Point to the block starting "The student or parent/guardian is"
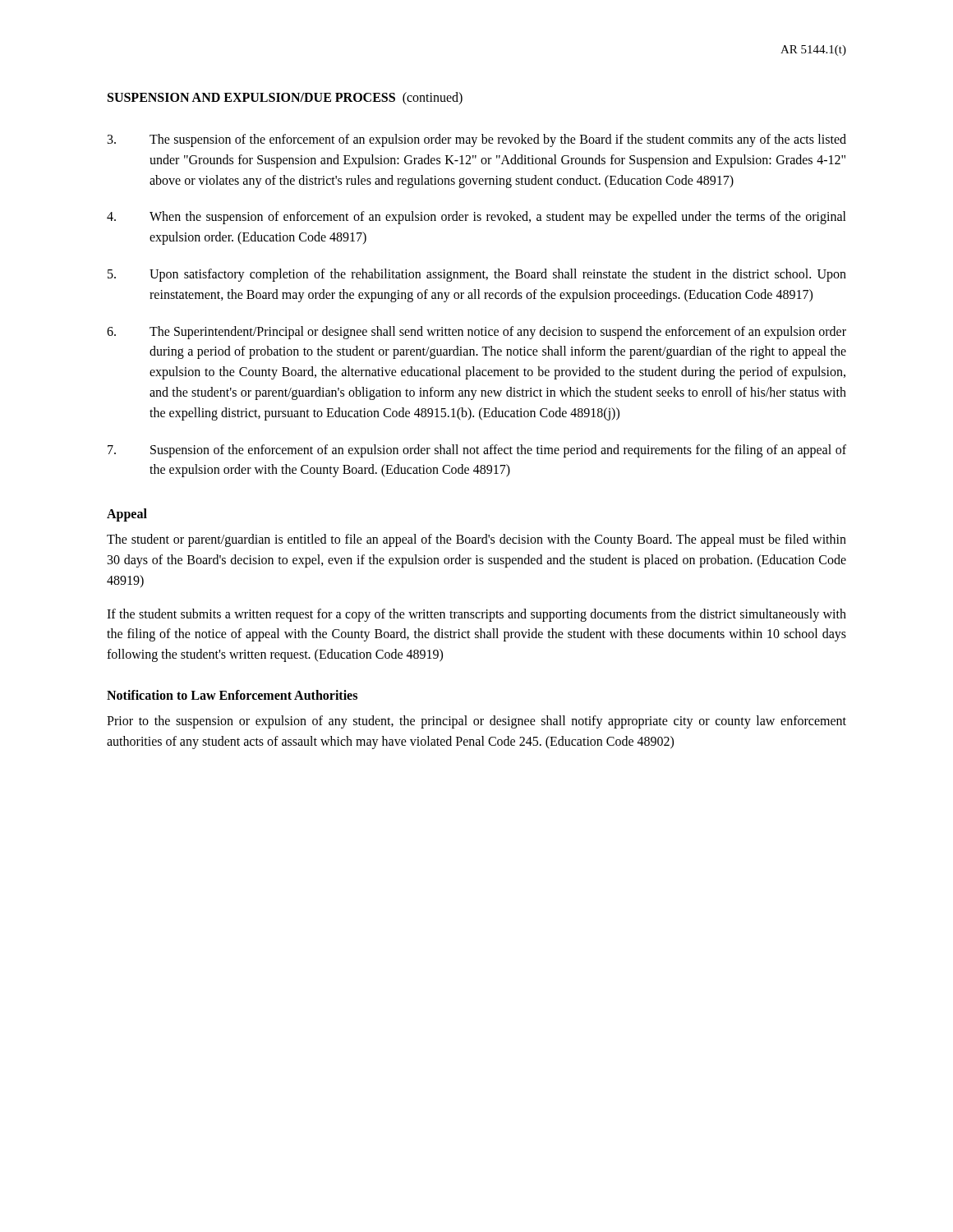This screenshot has height=1232, width=953. click(x=476, y=560)
